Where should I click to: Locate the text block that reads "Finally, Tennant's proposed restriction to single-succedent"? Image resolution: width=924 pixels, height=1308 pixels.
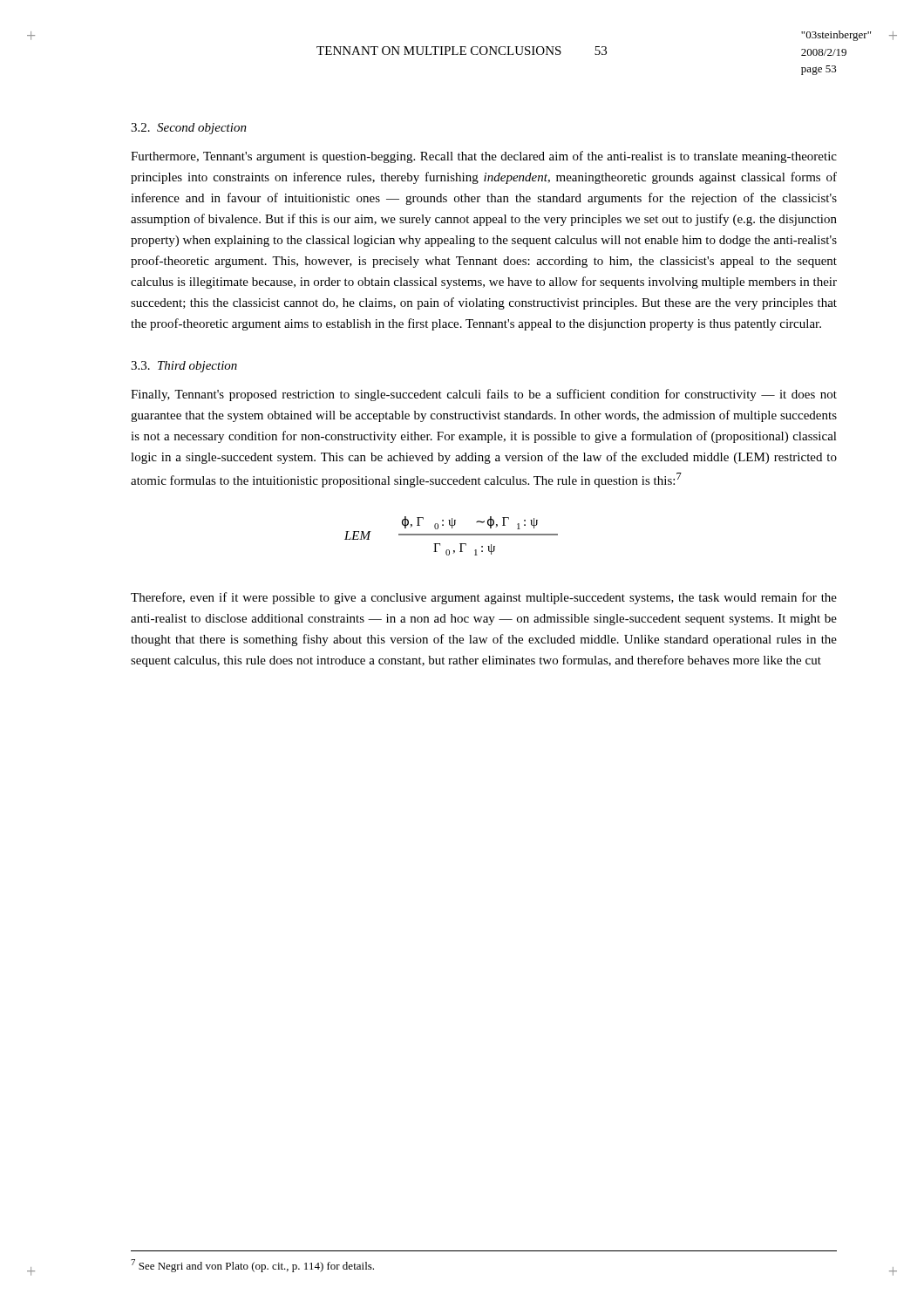[484, 437]
